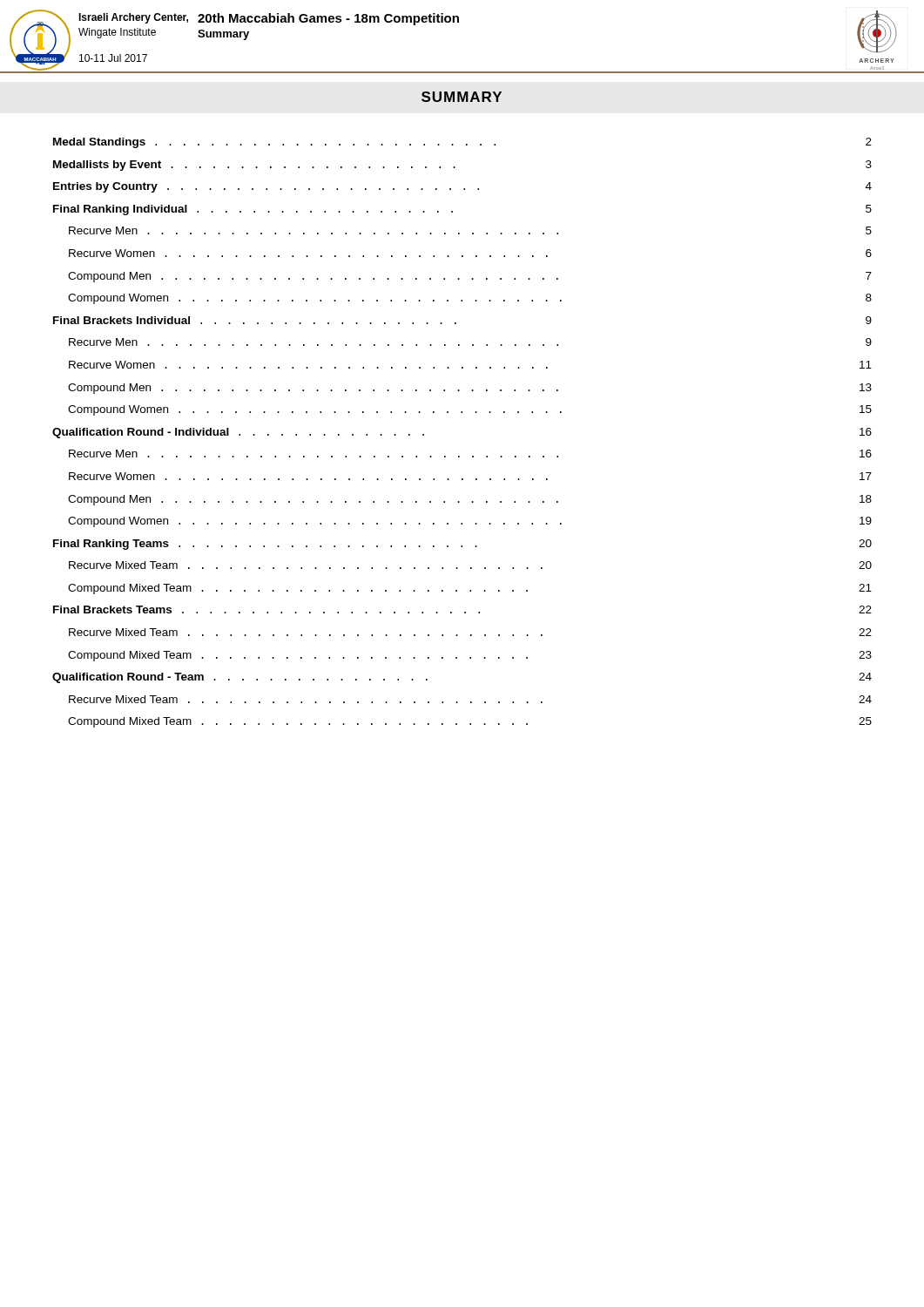Point to the block beginning "Qualification Round - Team . . . ."
This screenshot has height=1307, width=924.
coord(135,677)
